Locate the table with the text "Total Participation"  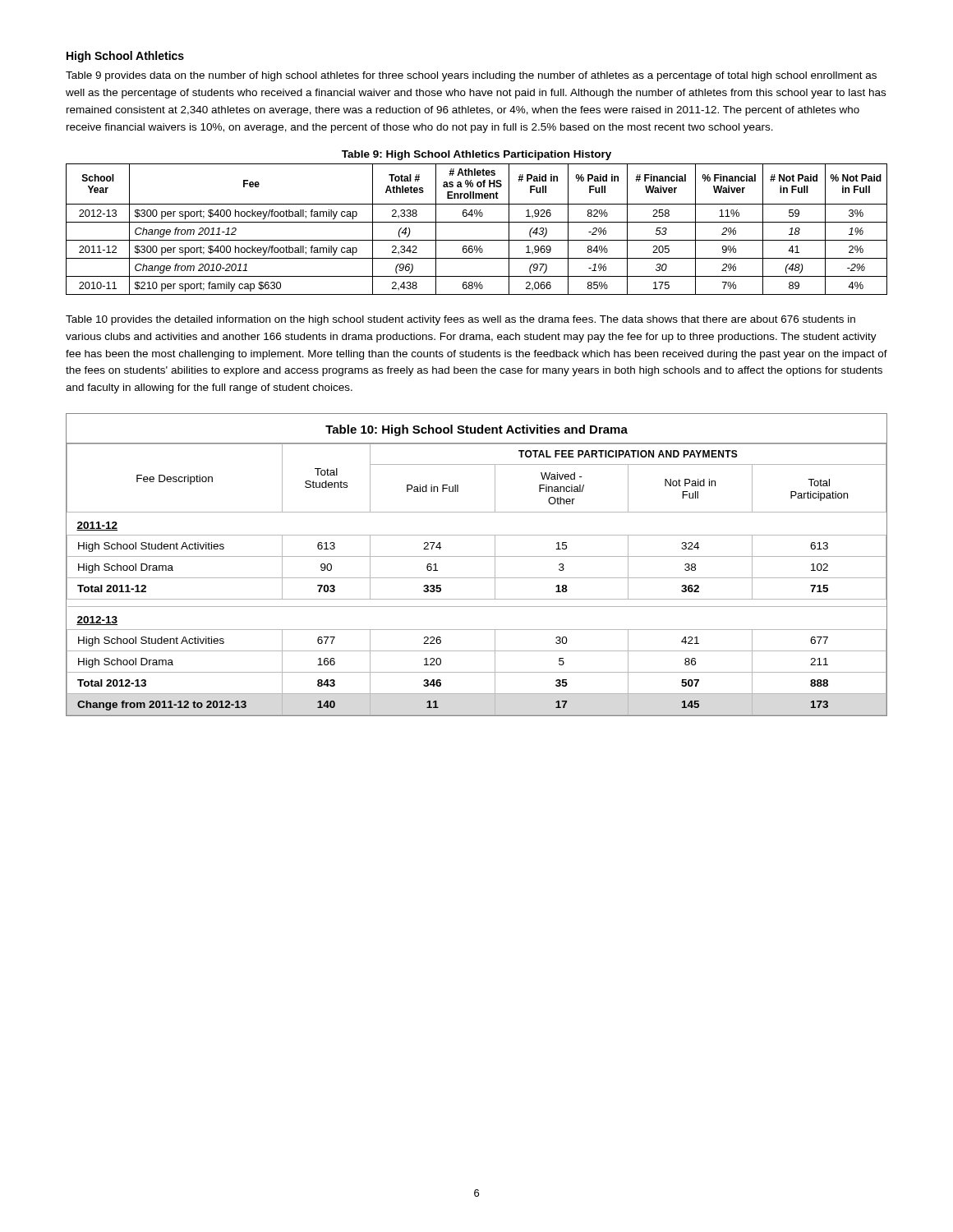click(x=476, y=565)
